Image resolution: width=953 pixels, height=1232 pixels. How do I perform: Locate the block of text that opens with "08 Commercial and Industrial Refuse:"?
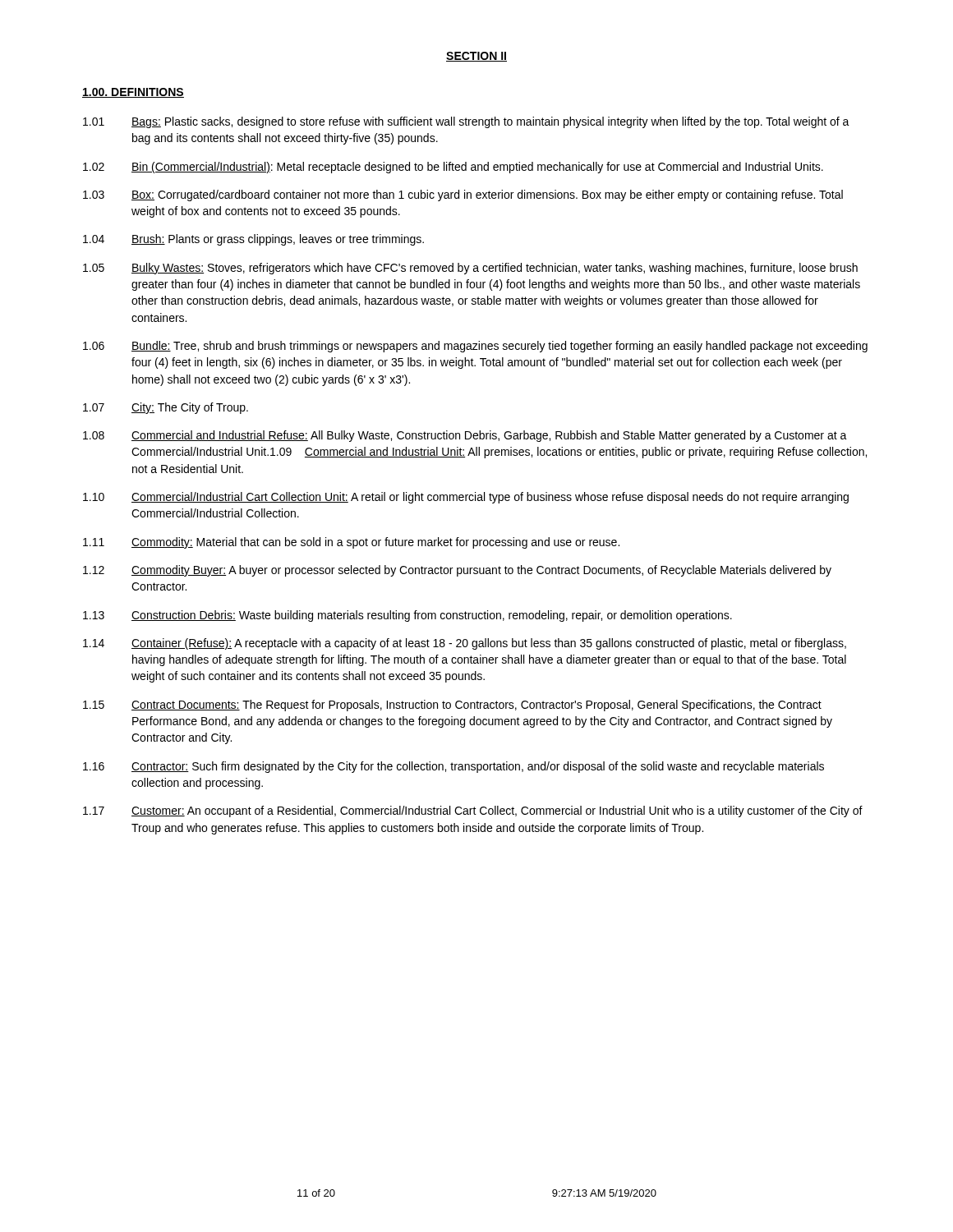click(x=476, y=452)
